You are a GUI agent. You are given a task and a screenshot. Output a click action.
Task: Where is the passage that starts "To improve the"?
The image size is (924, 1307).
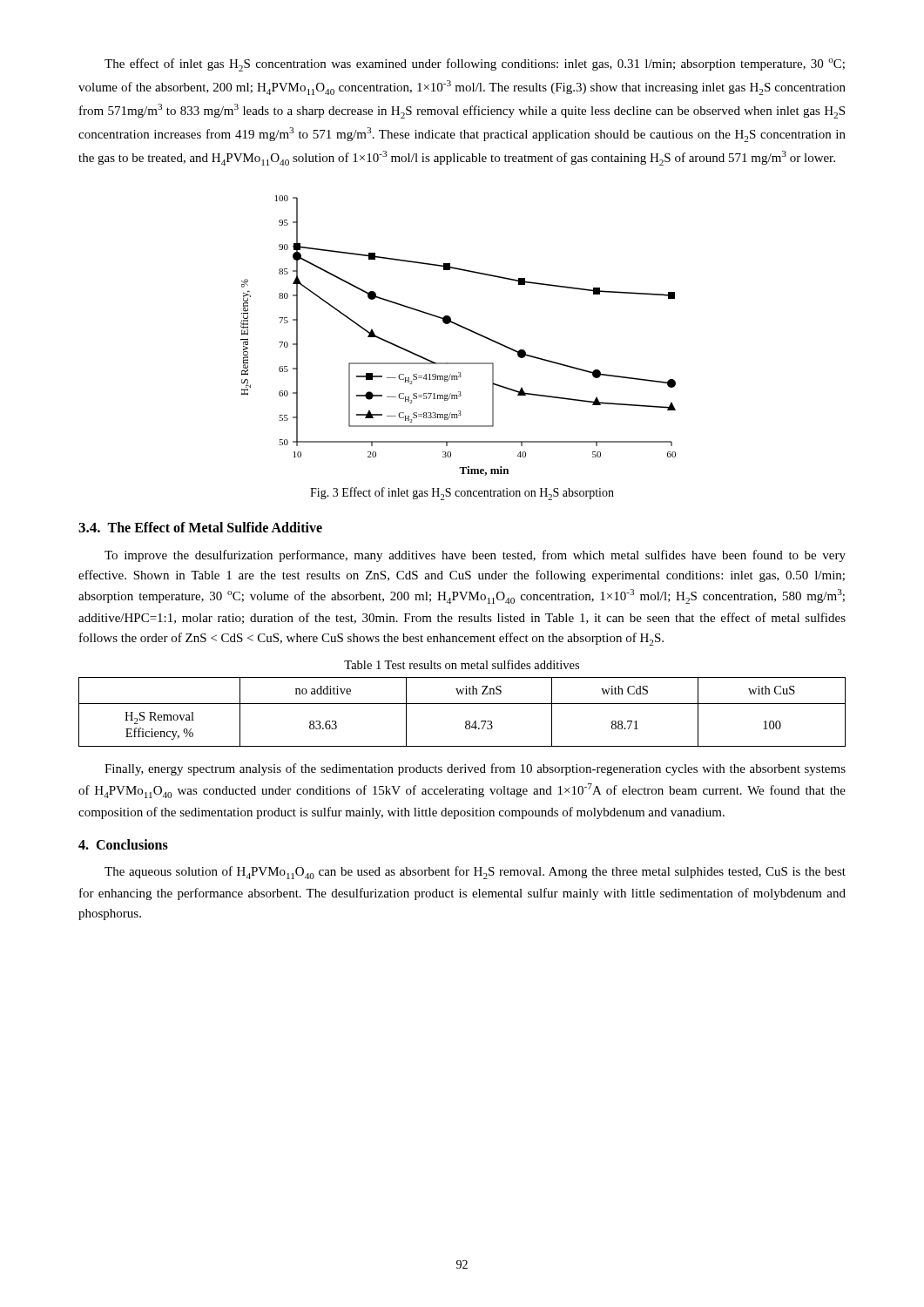(462, 597)
